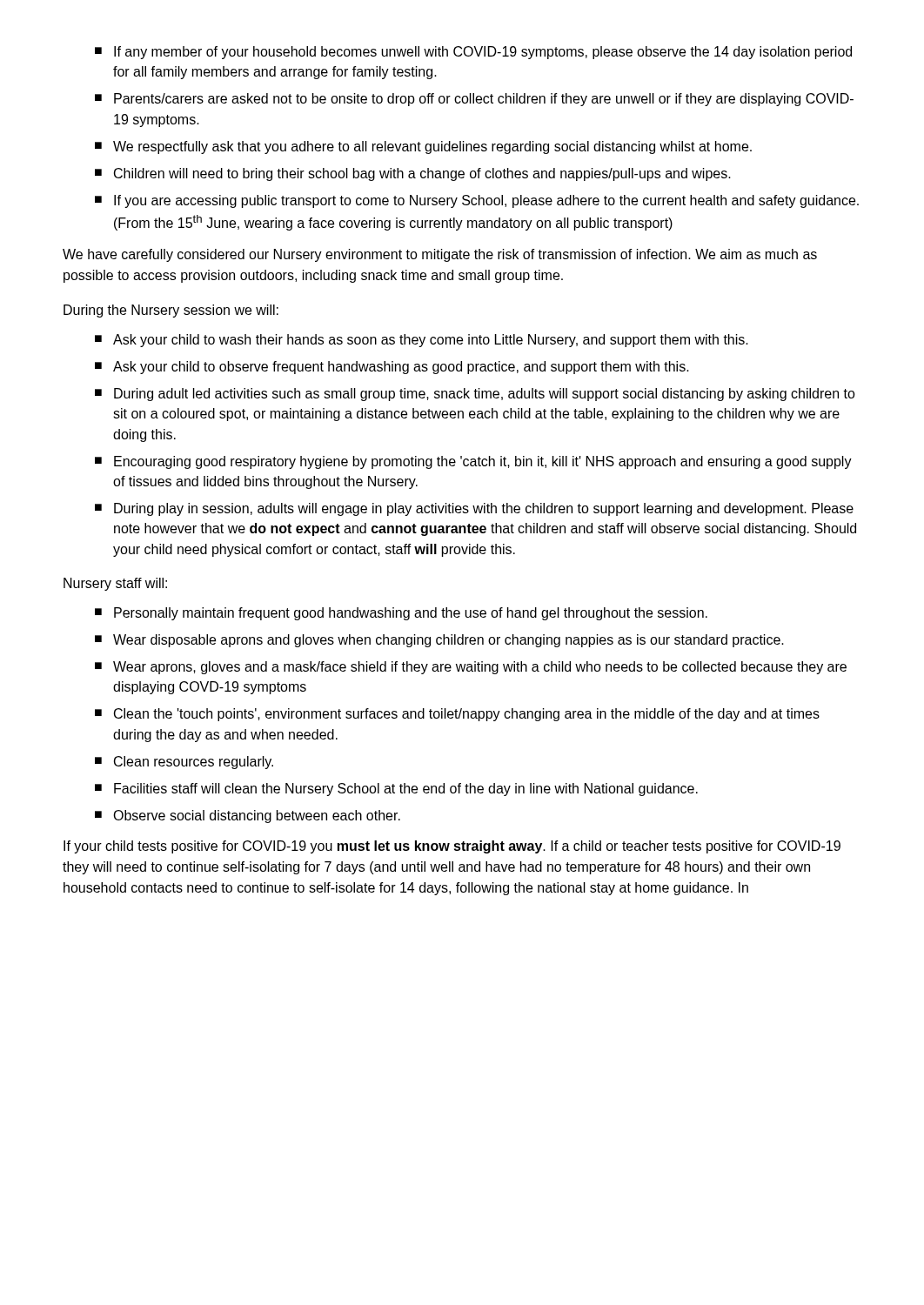Image resolution: width=924 pixels, height=1305 pixels.
Task: Locate the block of text that opens with "We have carefully considered our Nursery environment"
Action: 440,265
